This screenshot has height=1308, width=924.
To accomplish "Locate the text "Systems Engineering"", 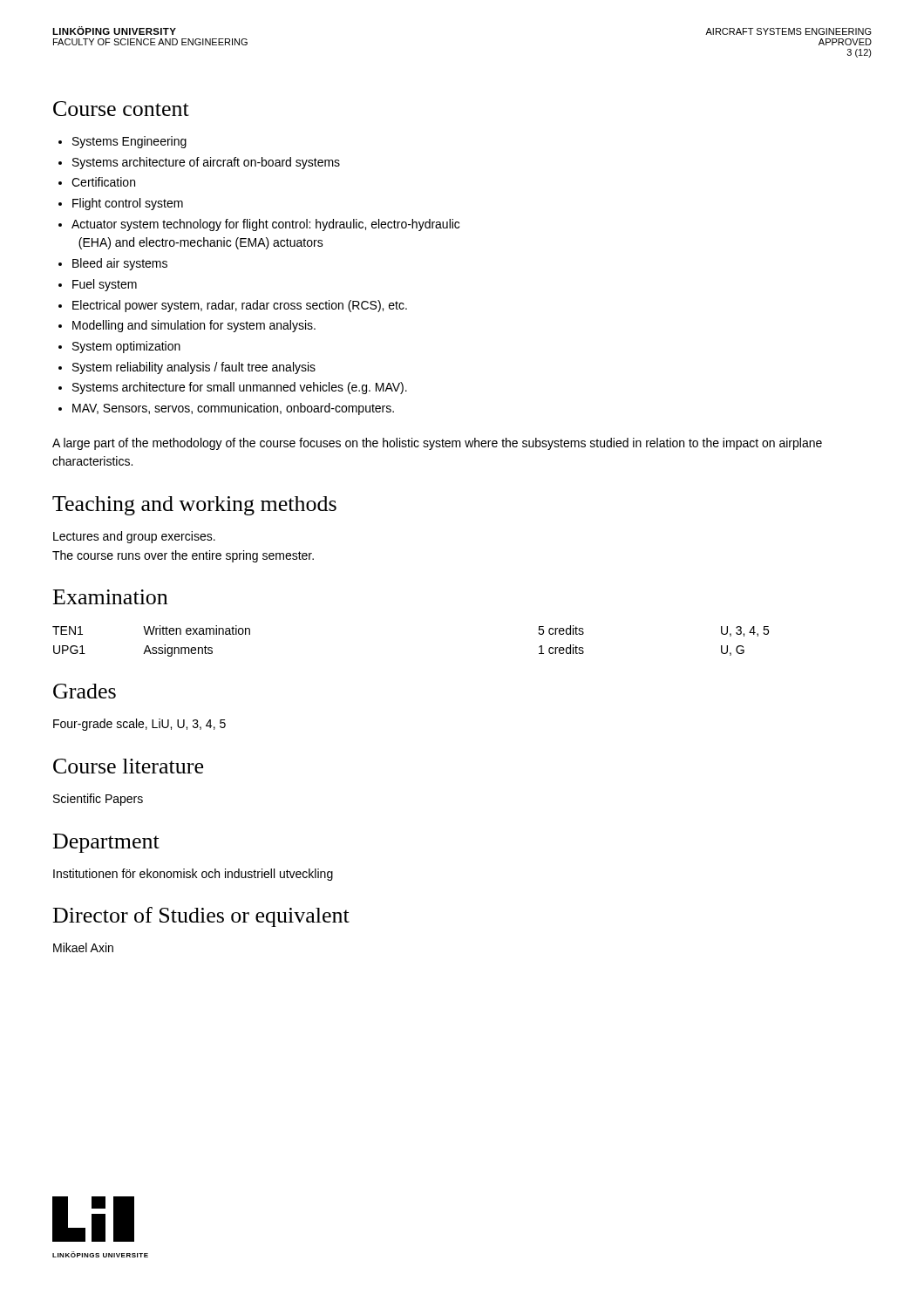I will pyautogui.click(x=129, y=141).
